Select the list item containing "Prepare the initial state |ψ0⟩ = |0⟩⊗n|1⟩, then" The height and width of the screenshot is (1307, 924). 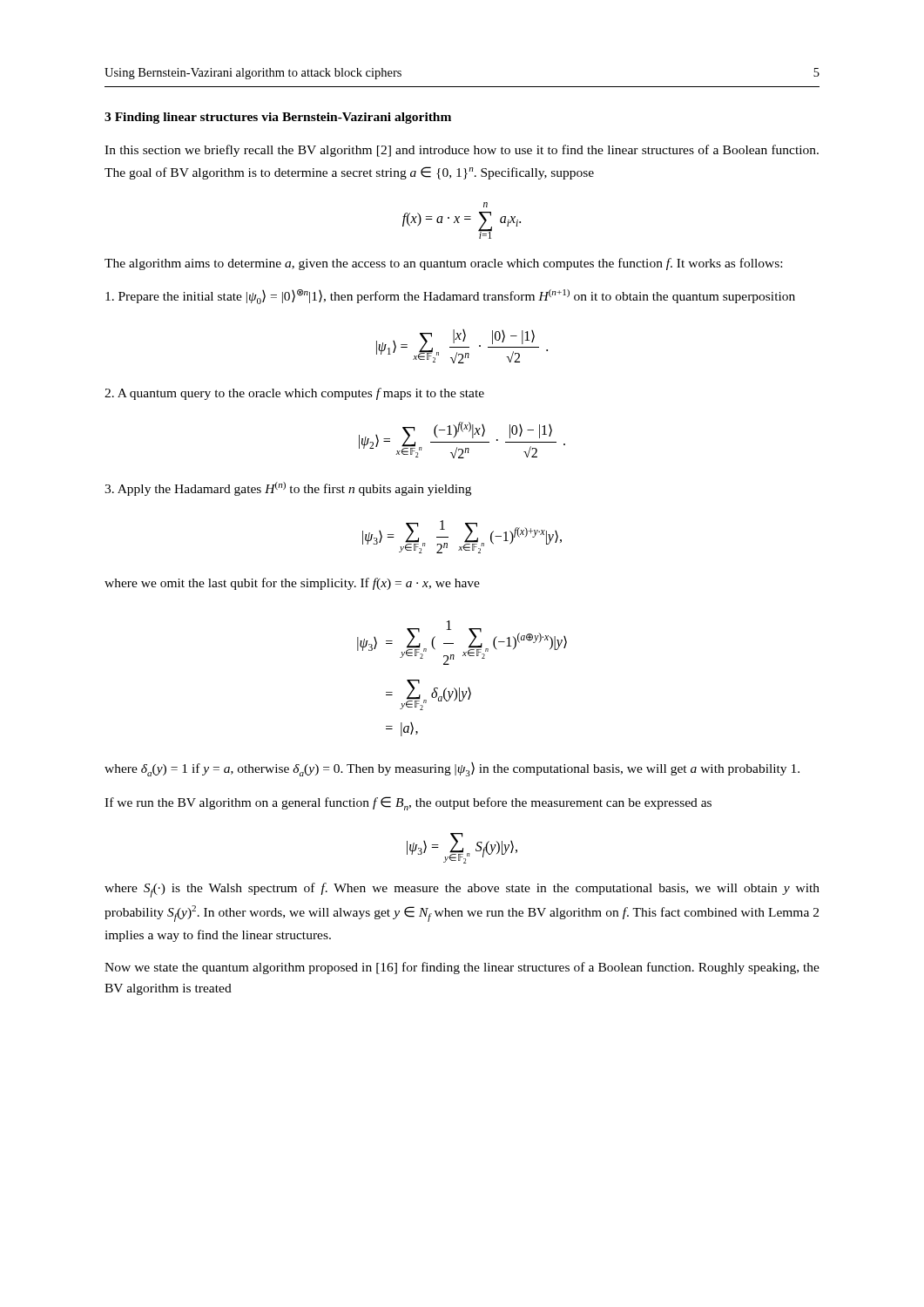click(x=450, y=297)
